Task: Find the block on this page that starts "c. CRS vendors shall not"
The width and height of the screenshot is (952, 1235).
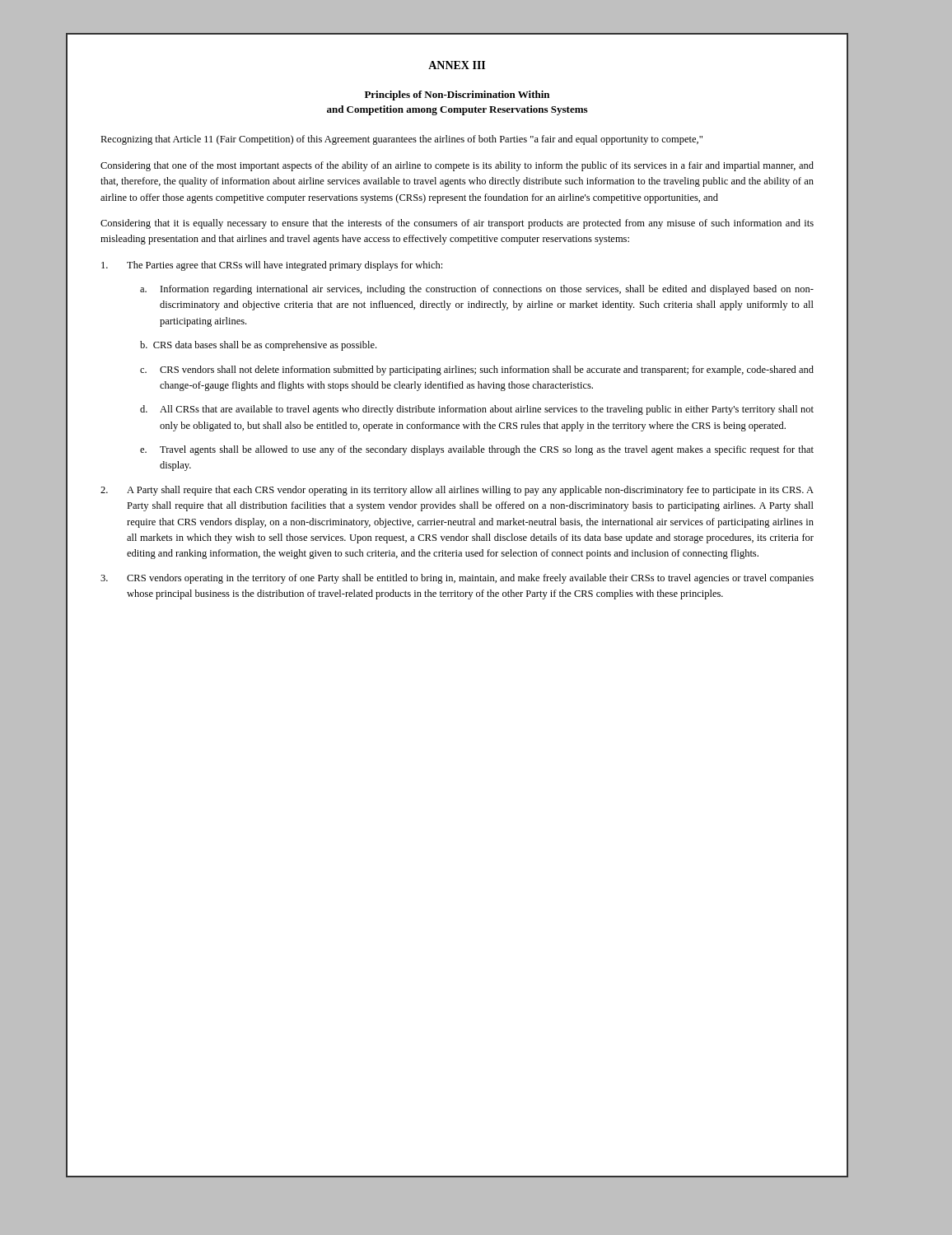Action: point(477,378)
